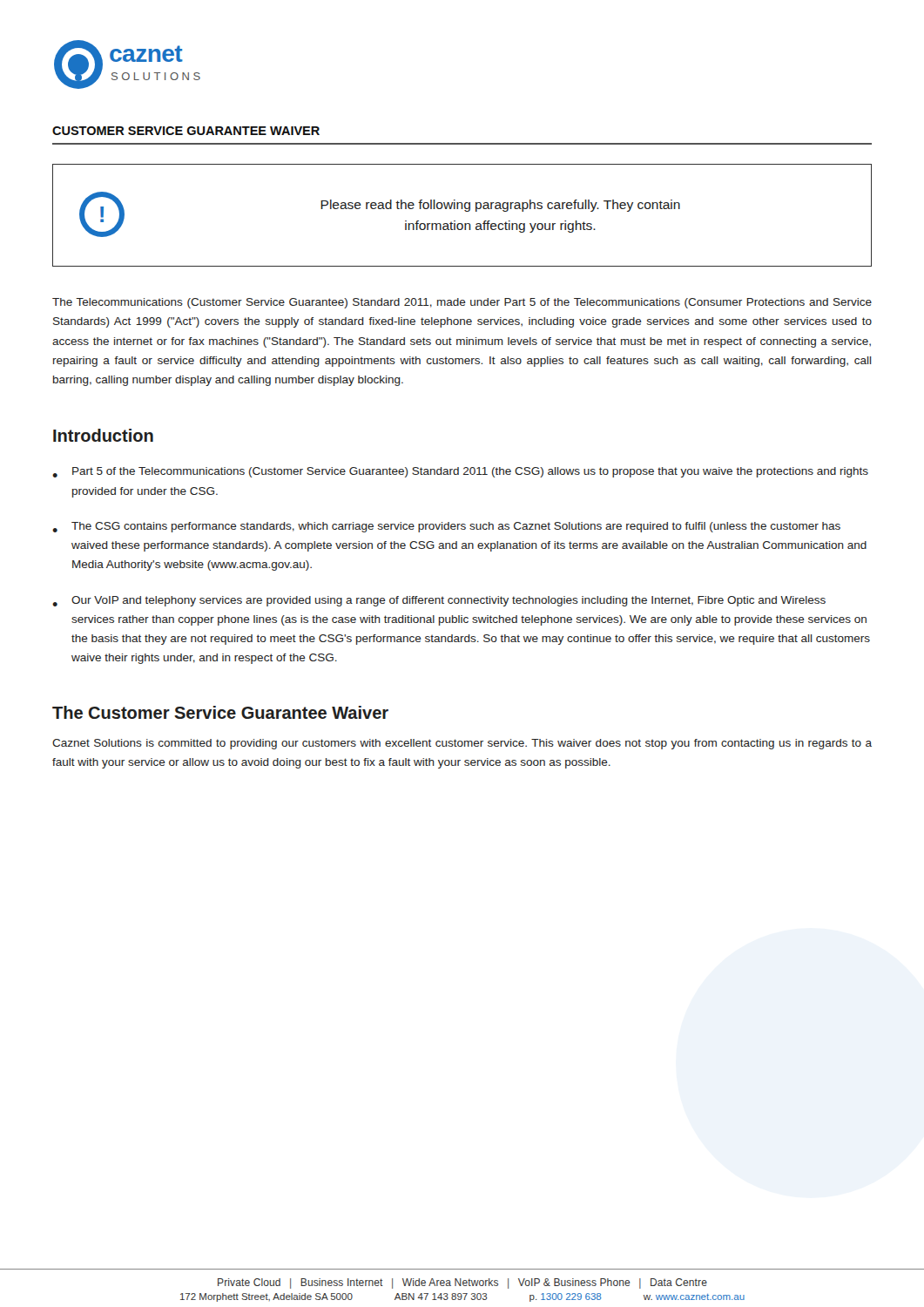This screenshot has width=924, height=1307.
Task: Select the text block that says "The Telecommunications (Customer Service Guarantee) Standard 2011,"
Action: [x=462, y=341]
